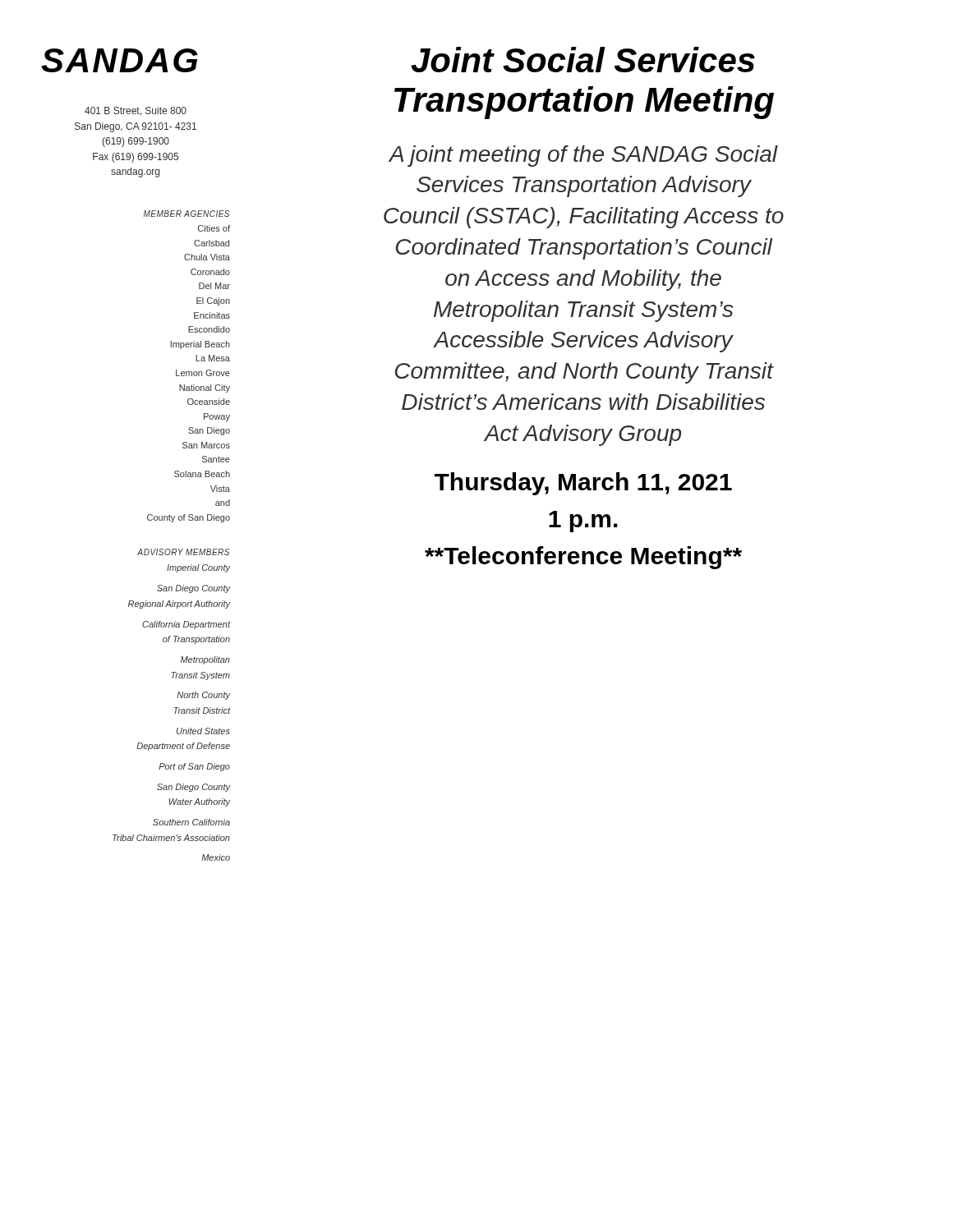The height and width of the screenshot is (1232, 953).
Task: Select the element starting "El Cajon"
Action: (213, 301)
